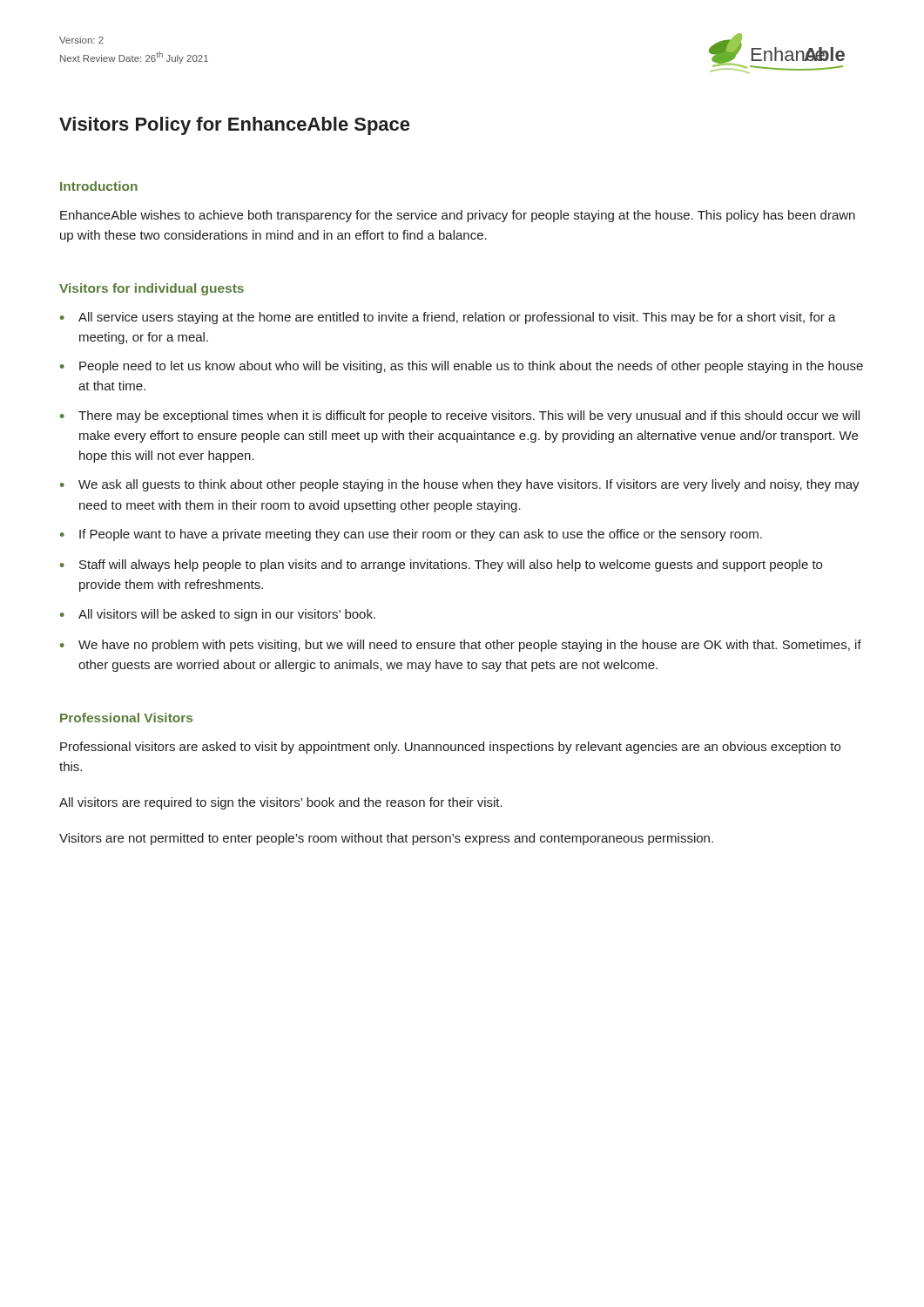Locate the block of text that opens with "• People need to let us"
The width and height of the screenshot is (924, 1307).
coord(462,376)
